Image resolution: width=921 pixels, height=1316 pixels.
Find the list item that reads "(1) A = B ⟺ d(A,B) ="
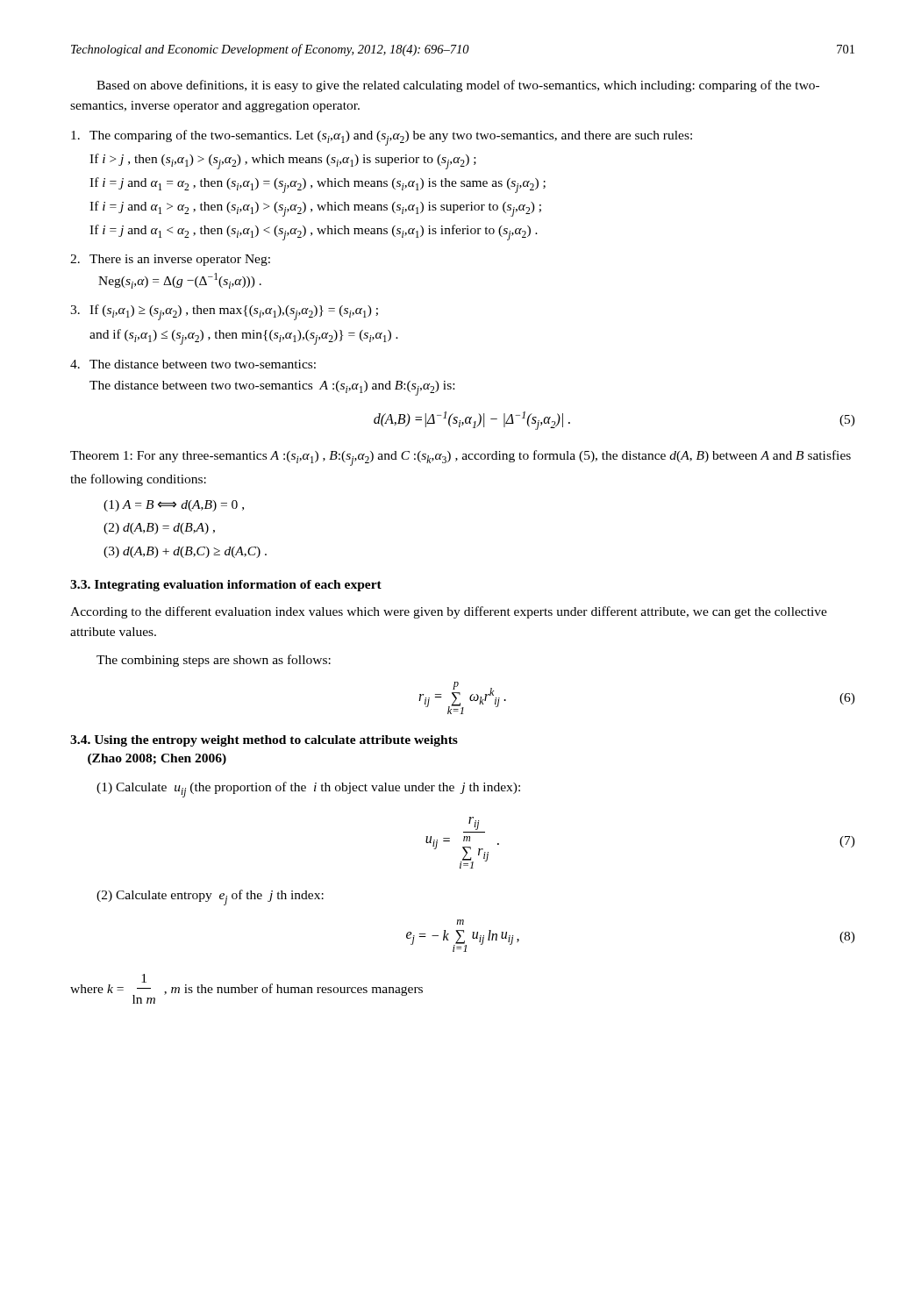tap(174, 504)
